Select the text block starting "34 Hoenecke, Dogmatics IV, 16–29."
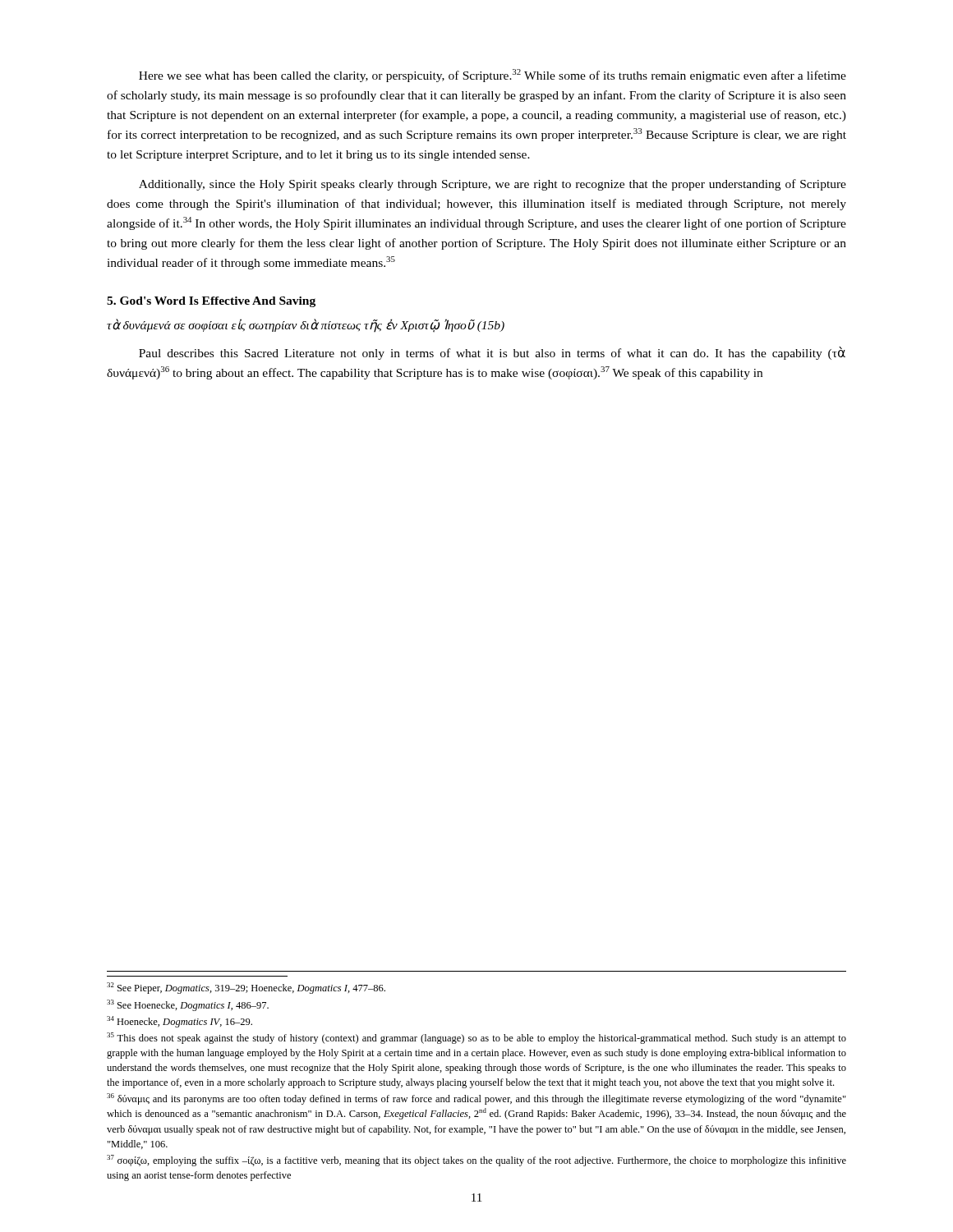The width and height of the screenshot is (953, 1232). pos(180,1021)
